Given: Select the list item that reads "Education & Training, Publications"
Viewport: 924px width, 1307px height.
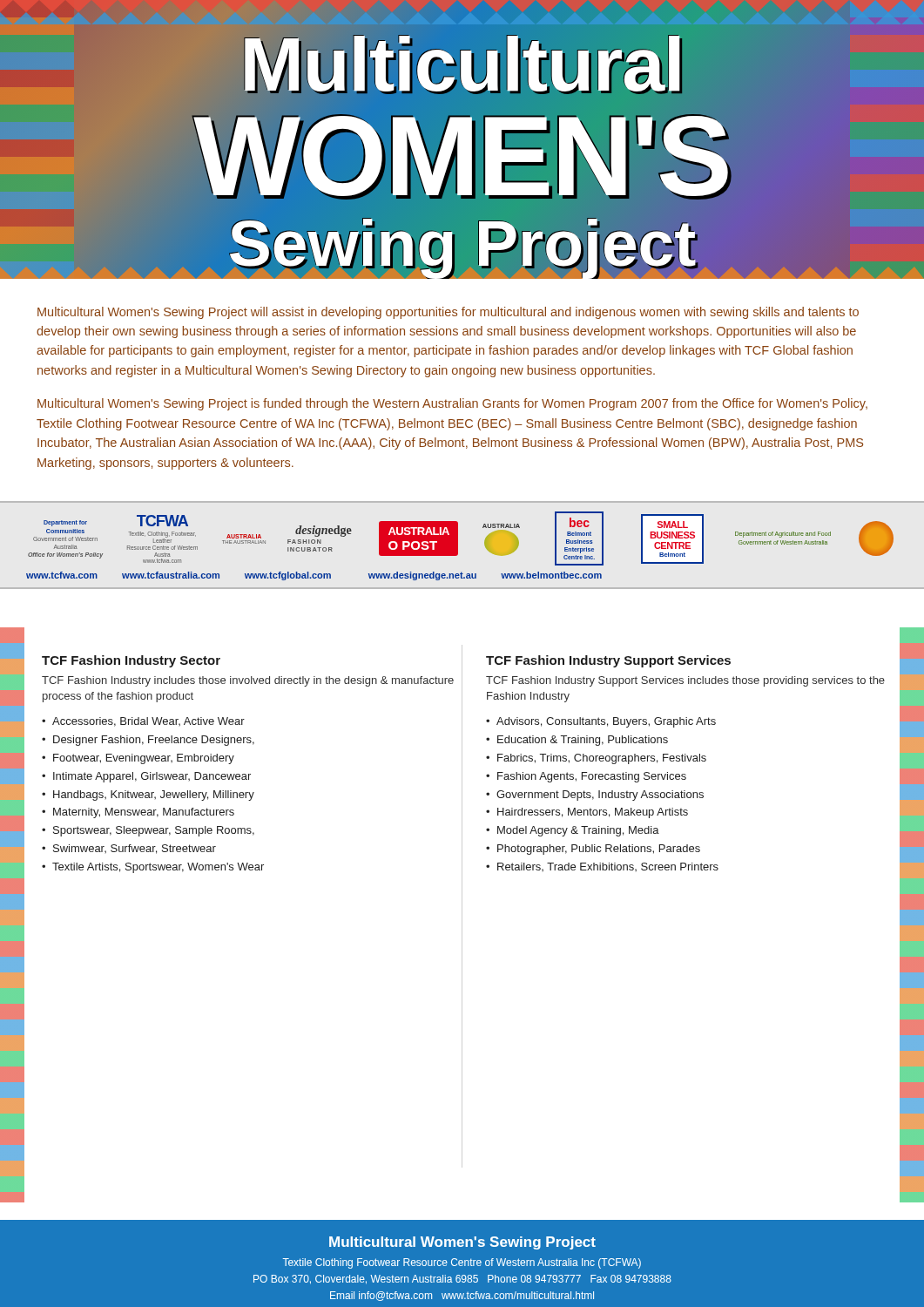Looking at the screenshot, I should coord(582,740).
